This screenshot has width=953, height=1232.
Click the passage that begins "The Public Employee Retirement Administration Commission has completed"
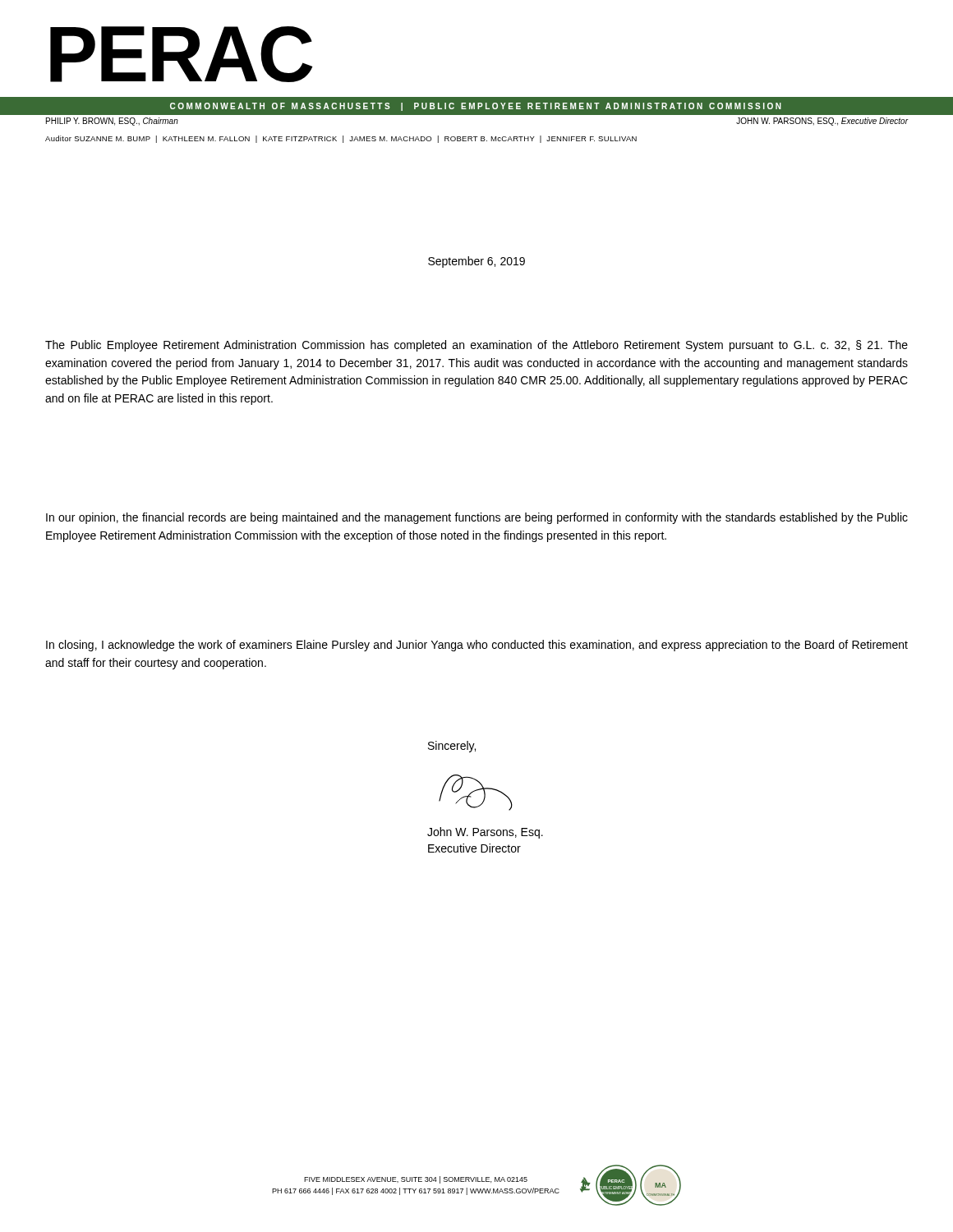tap(476, 372)
